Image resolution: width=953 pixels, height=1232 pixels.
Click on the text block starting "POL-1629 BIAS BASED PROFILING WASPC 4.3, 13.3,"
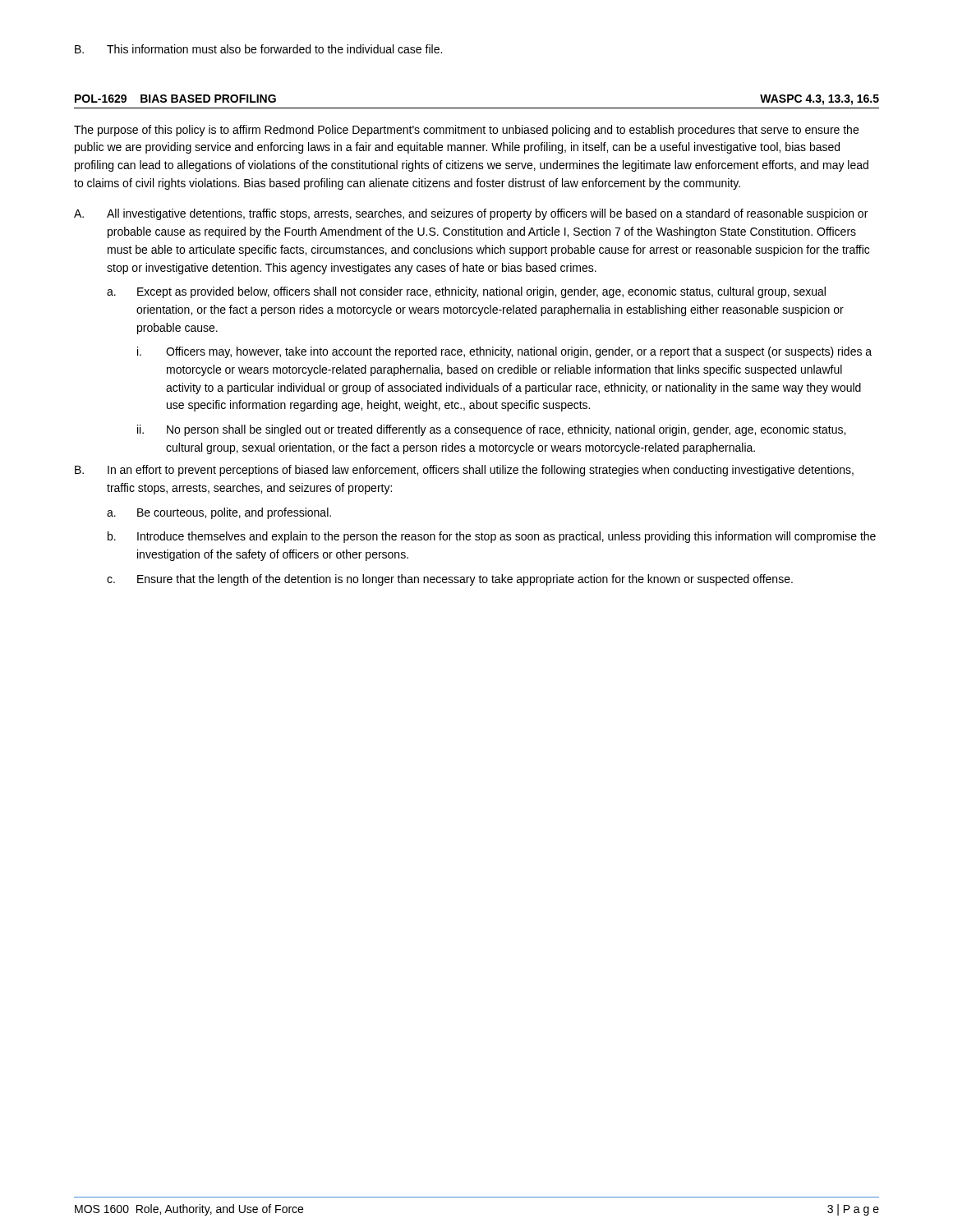click(x=476, y=98)
